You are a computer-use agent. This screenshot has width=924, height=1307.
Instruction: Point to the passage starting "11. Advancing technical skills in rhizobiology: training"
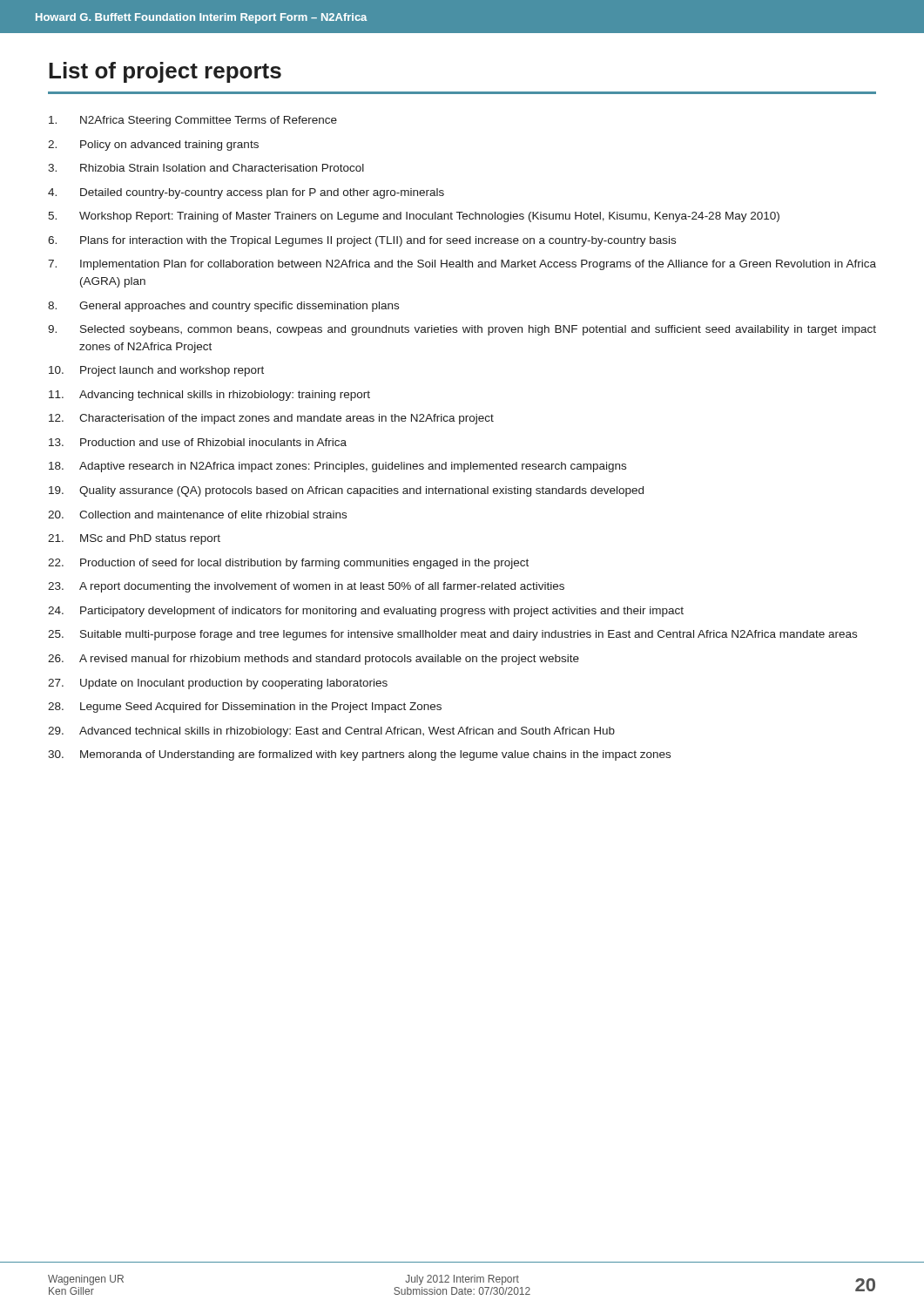click(x=209, y=396)
